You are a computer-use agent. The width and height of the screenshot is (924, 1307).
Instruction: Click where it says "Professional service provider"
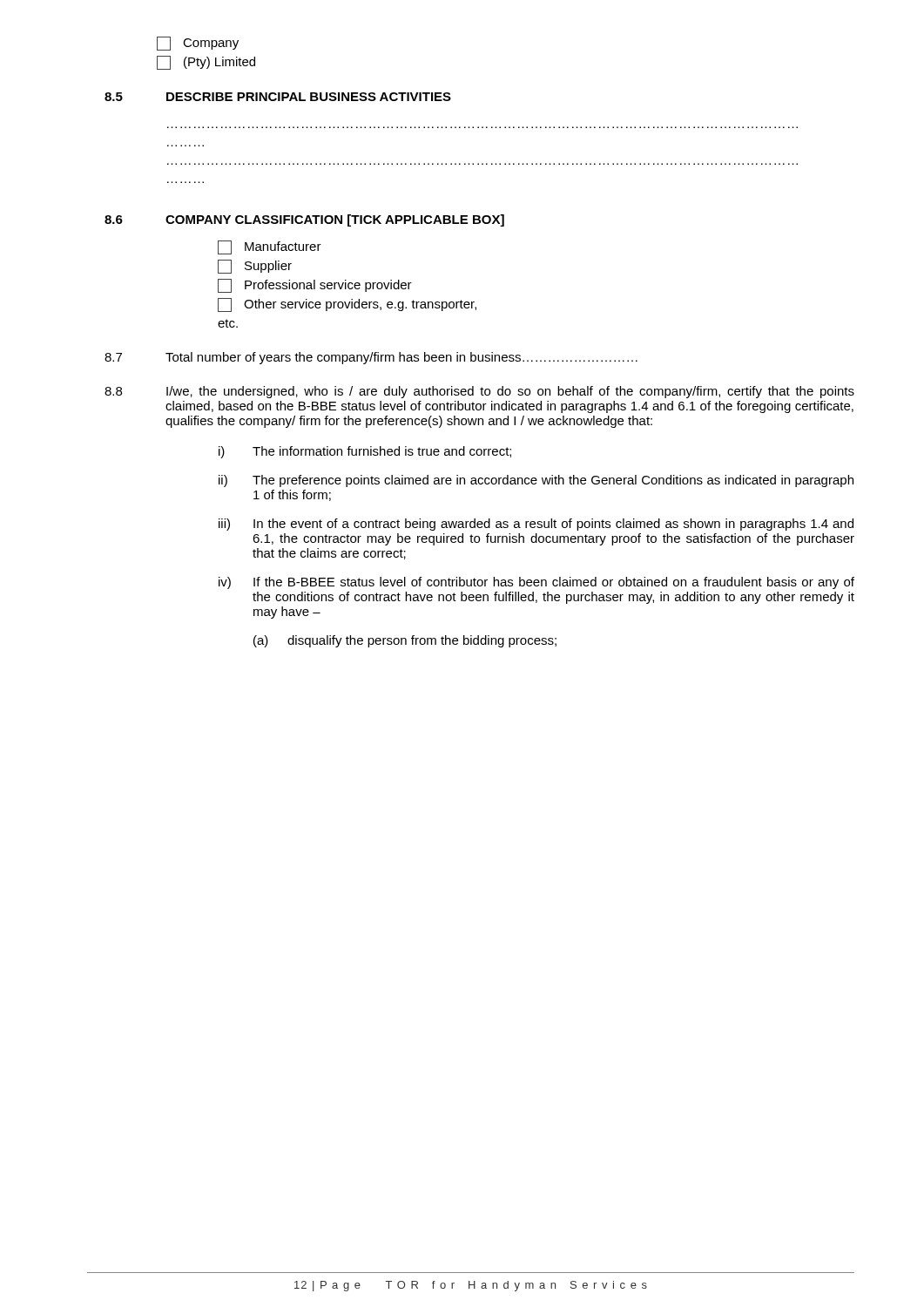pyautogui.click(x=315, y=285)
